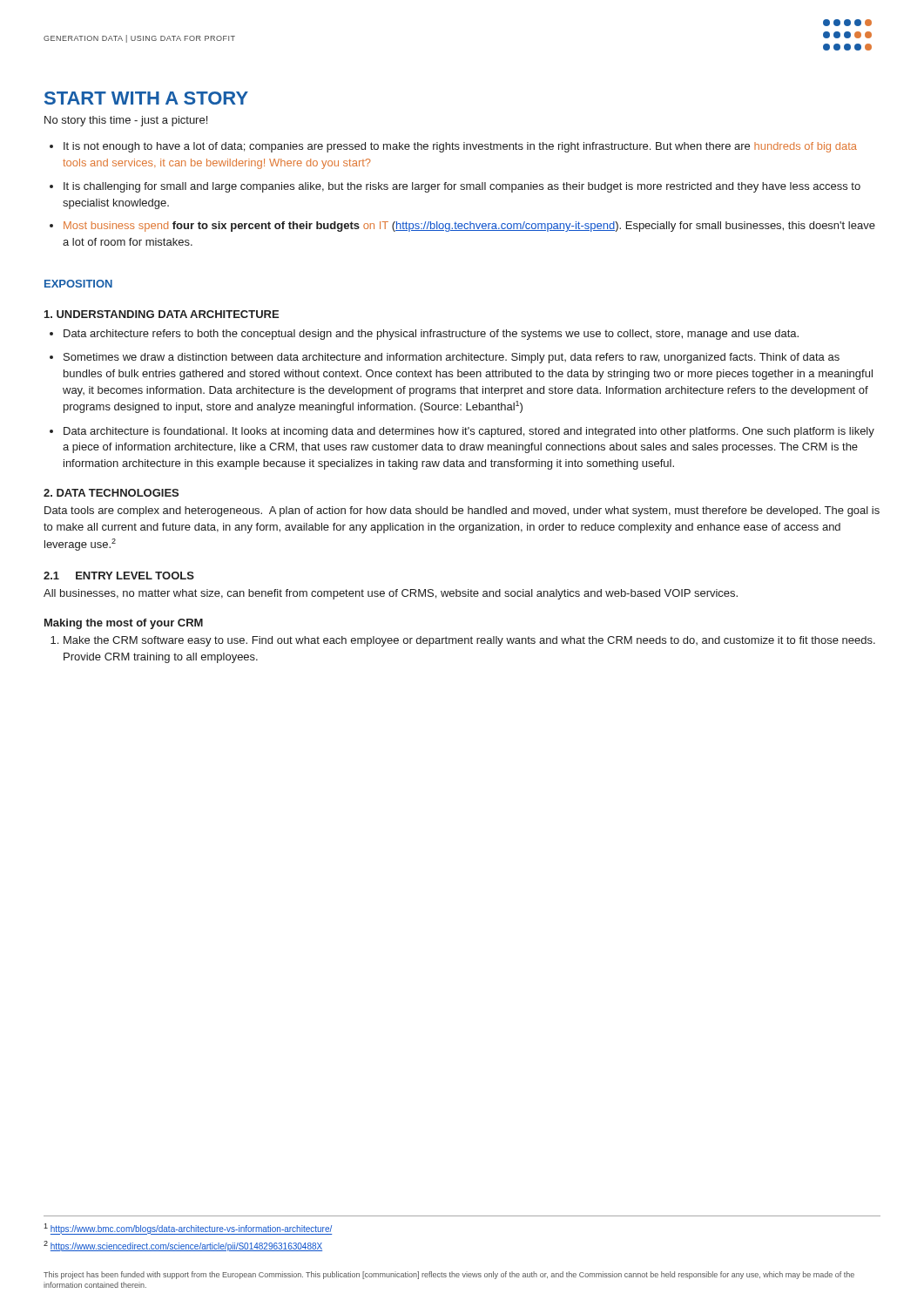Screen dimensions: 1307x924
Task: Select the passage starting "Sometimes we draw a"
Action: point(468,382)
